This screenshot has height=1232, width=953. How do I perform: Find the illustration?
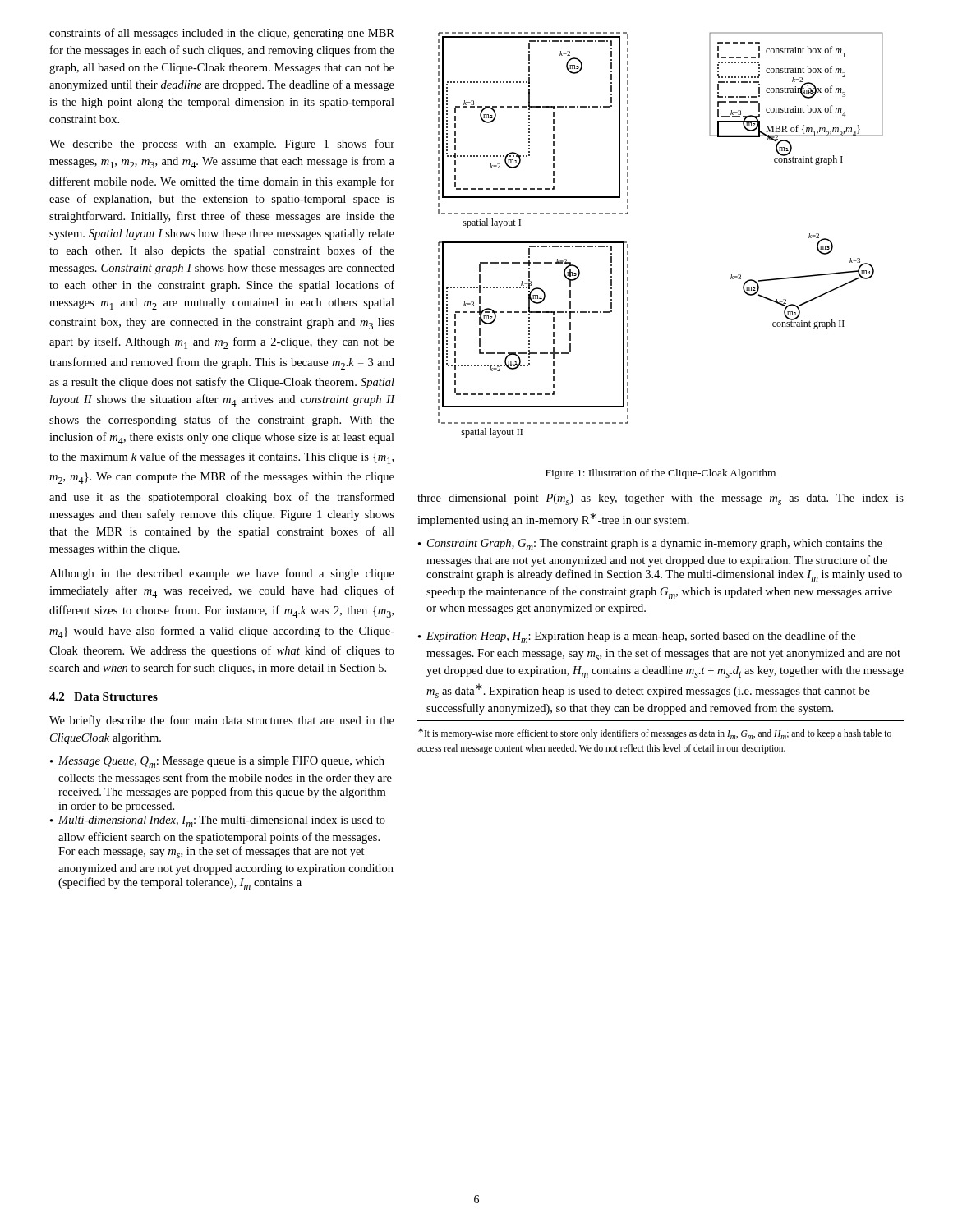point(661,242)
